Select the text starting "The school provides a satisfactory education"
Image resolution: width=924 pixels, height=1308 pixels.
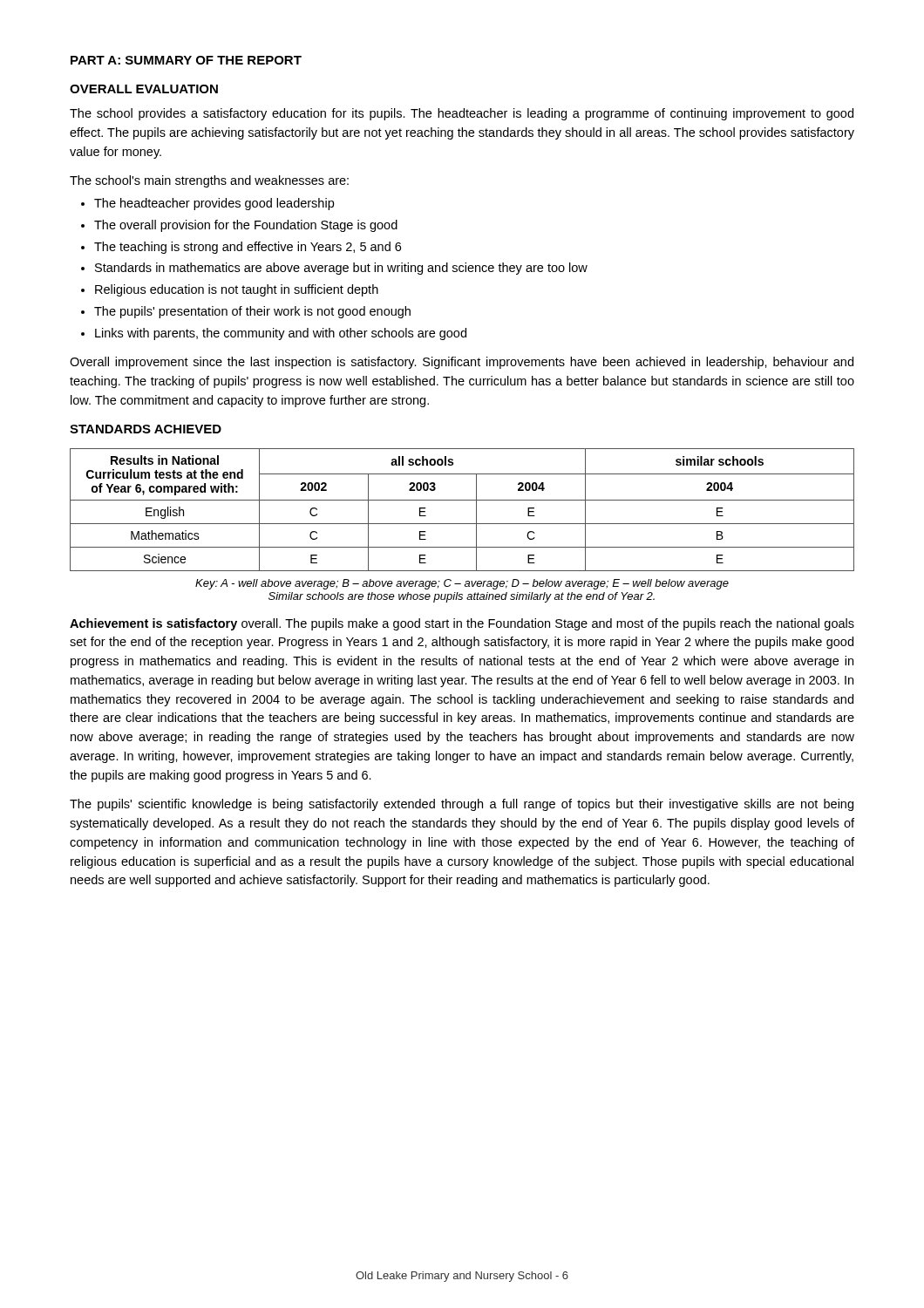point(462,132)
